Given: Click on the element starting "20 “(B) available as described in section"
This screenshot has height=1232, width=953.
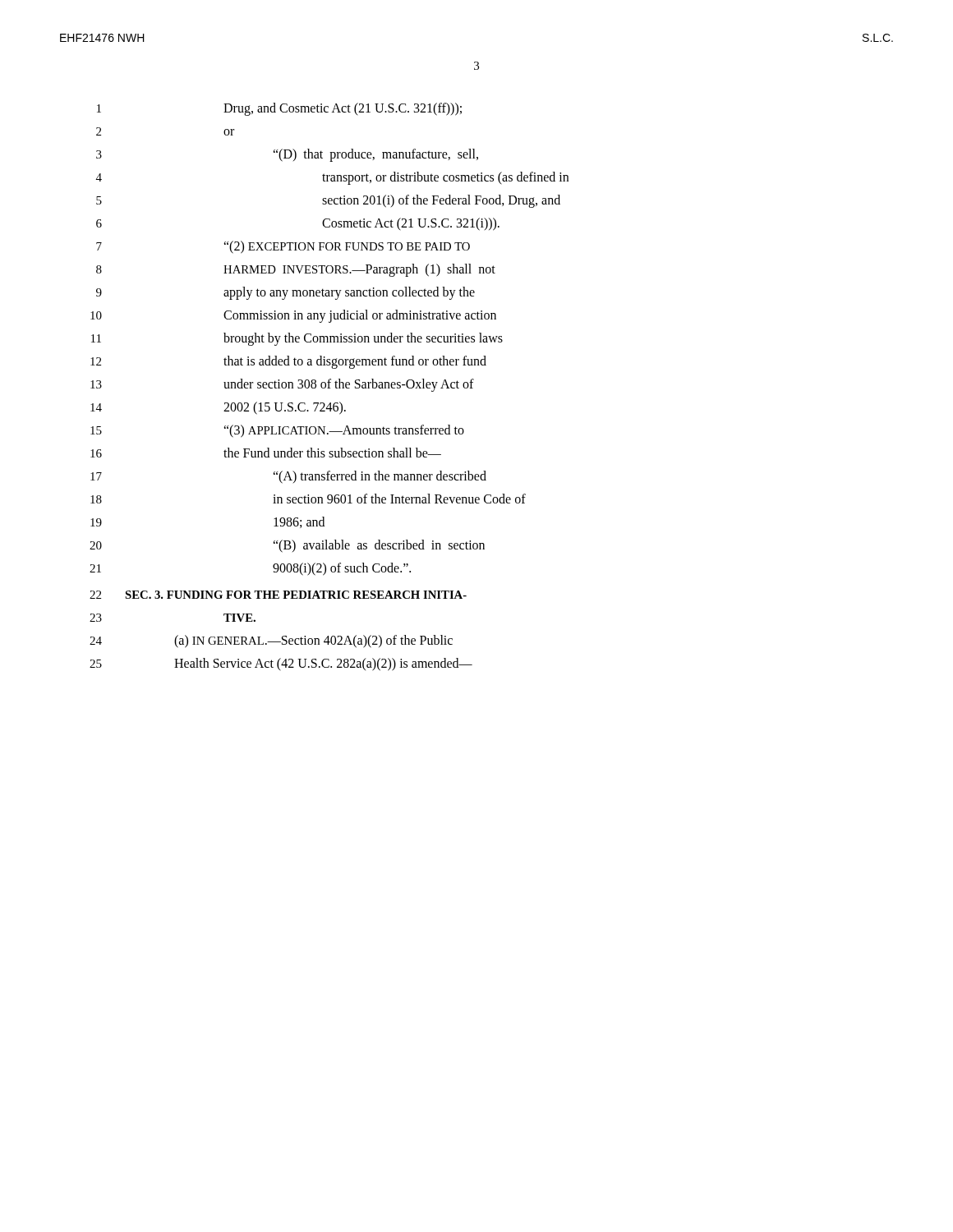Looking at the screenshot, I should click(x=476, y=545).
